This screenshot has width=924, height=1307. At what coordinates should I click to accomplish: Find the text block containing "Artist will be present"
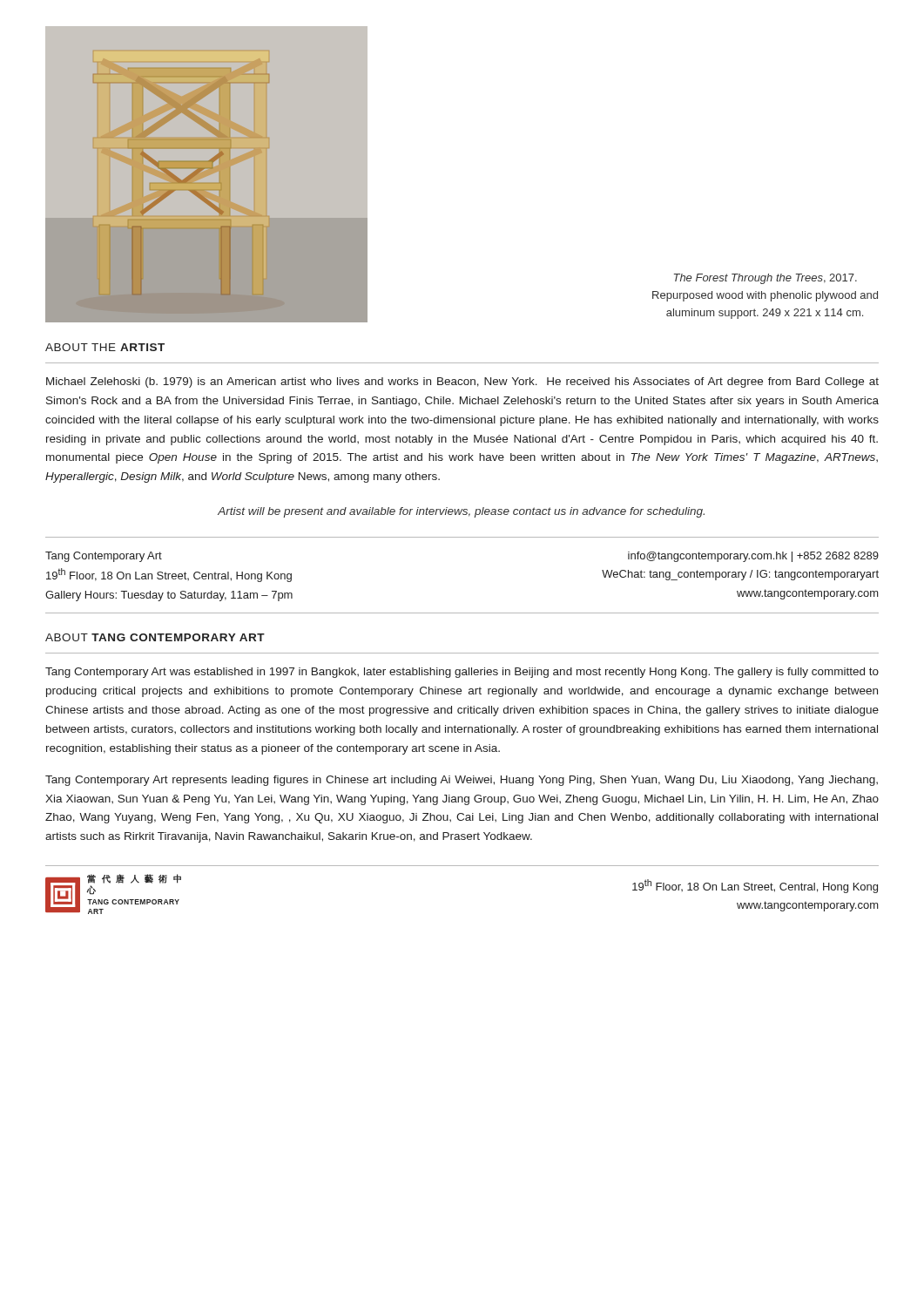(x=462, y=511)
